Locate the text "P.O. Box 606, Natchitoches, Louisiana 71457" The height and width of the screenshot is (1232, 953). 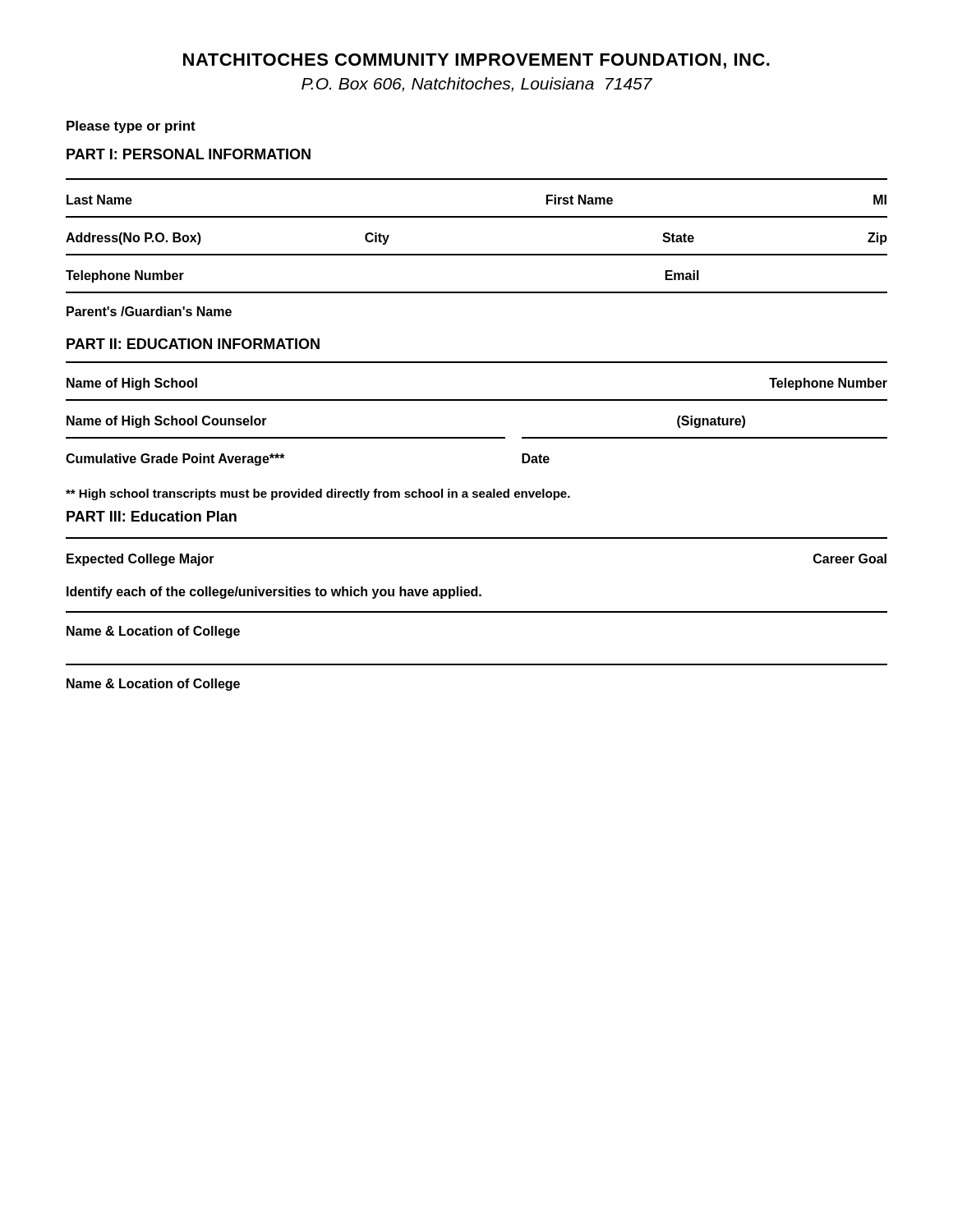(x=476, y=83)
